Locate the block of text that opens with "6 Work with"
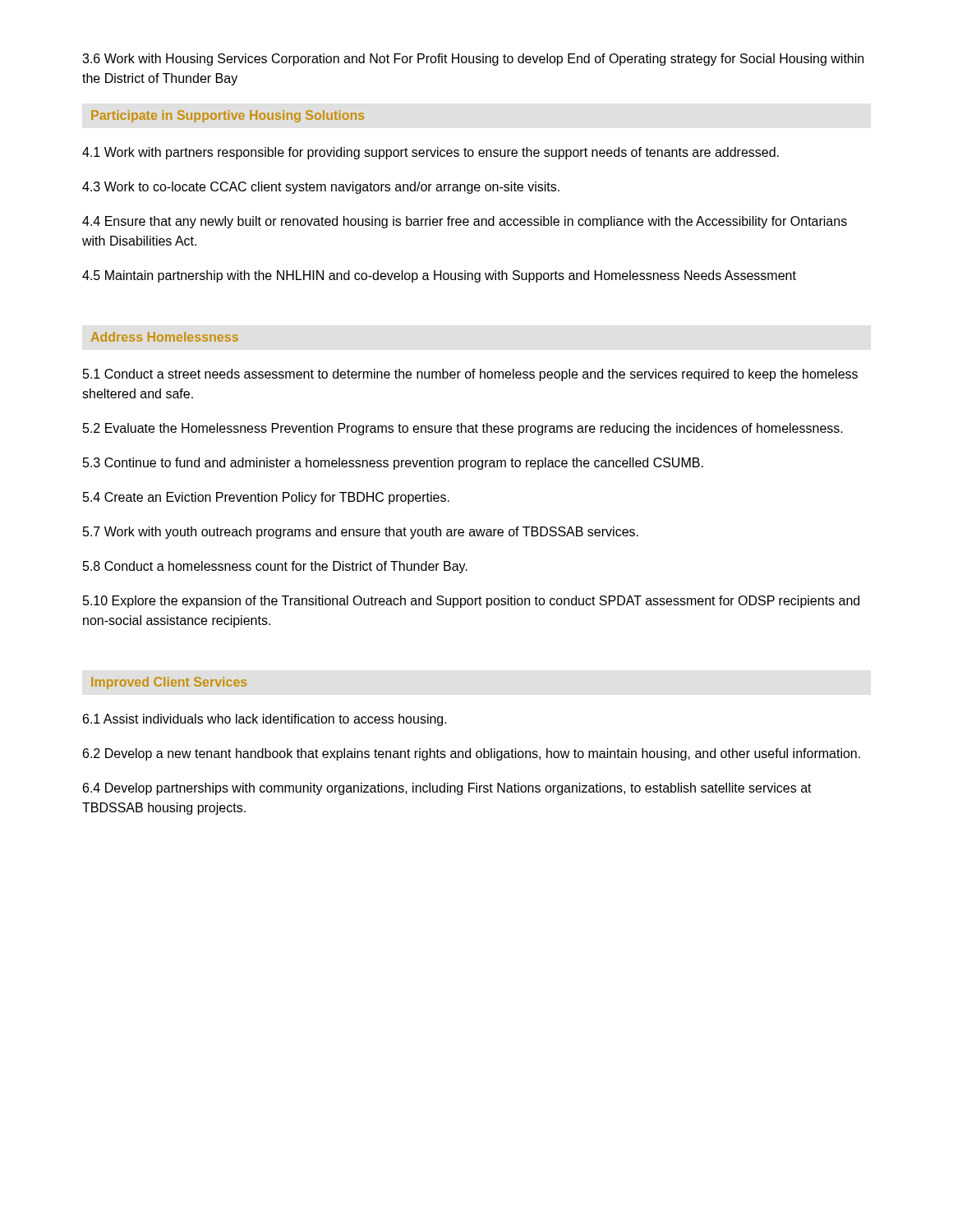The image size is (953, 1232). click(473, 69)
